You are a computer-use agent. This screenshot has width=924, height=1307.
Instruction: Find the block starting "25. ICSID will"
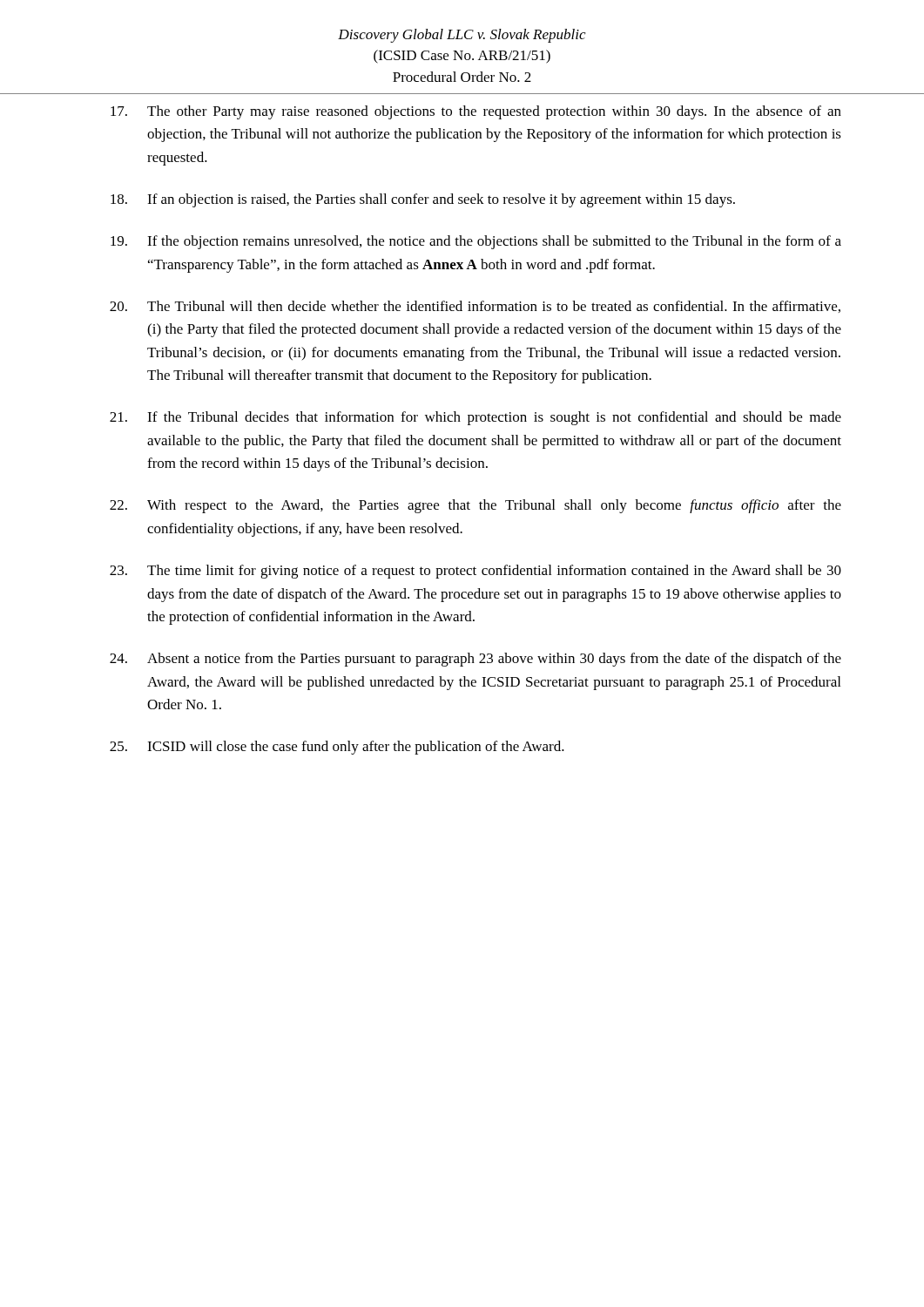tap(462, 747)
